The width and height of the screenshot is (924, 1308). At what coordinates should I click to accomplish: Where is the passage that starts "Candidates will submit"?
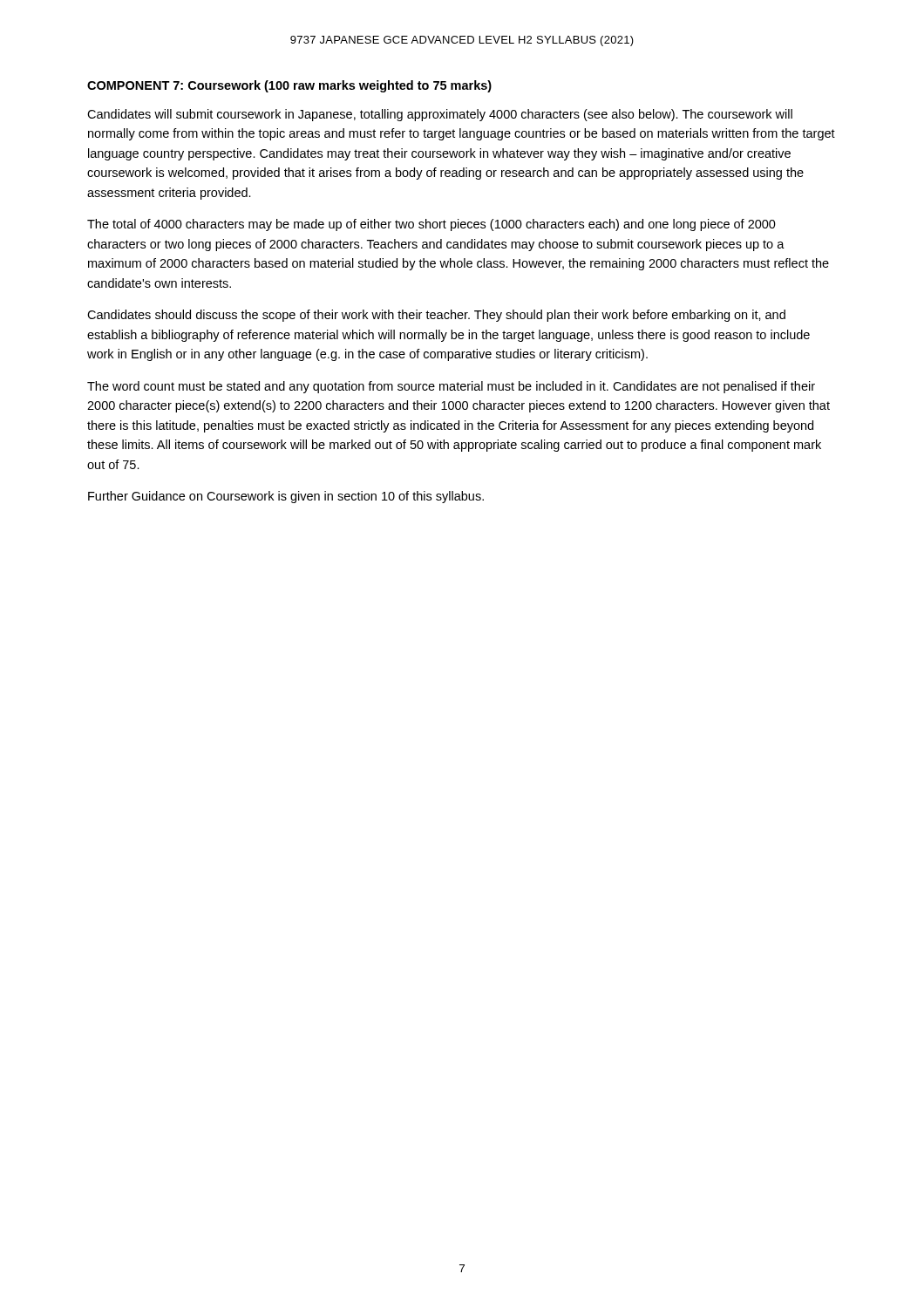[461, 153]
